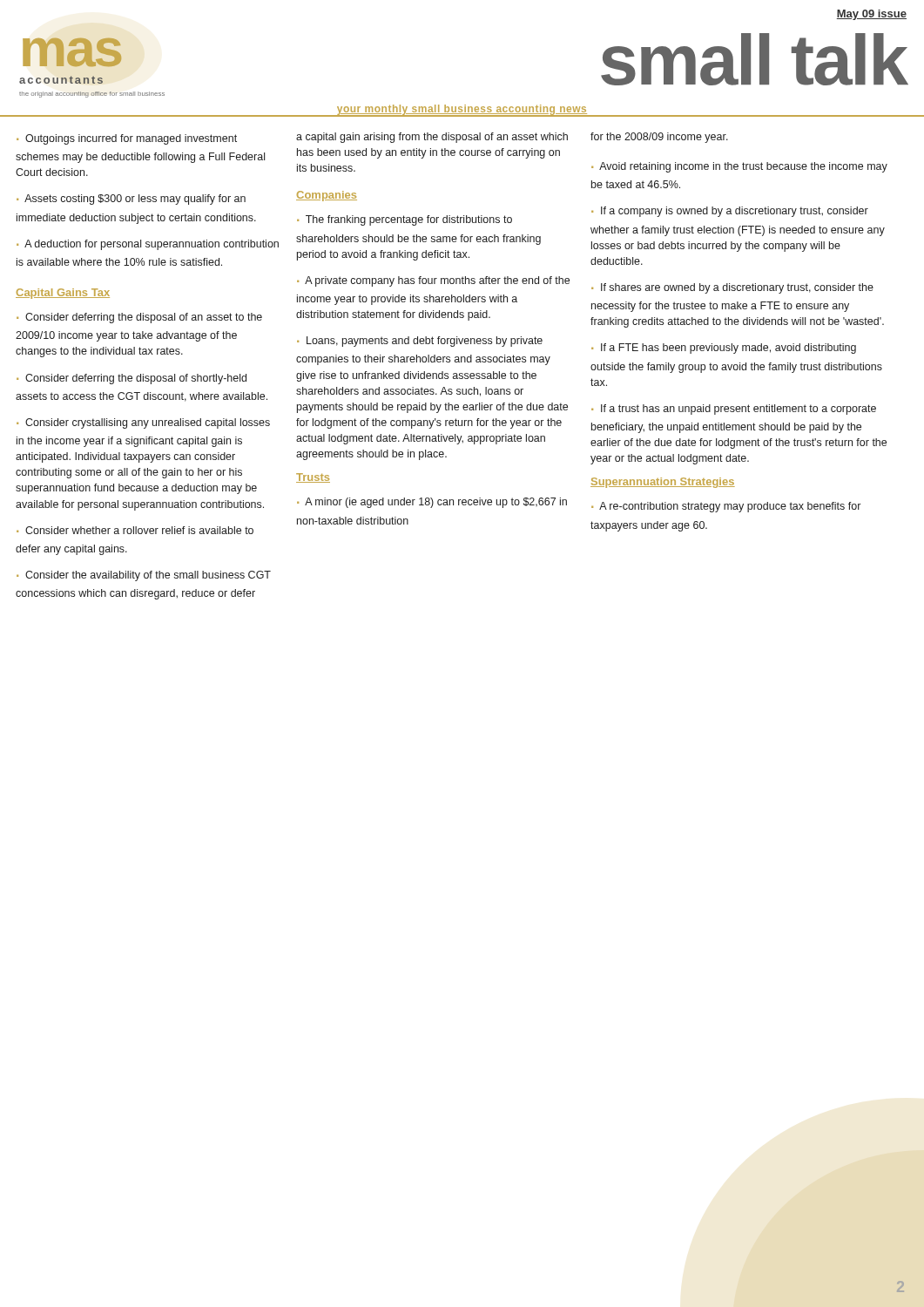Find the block on this page that starts "· Consider whether a"
Viewport: 924px width, 1307px height.
pos(135,539)
